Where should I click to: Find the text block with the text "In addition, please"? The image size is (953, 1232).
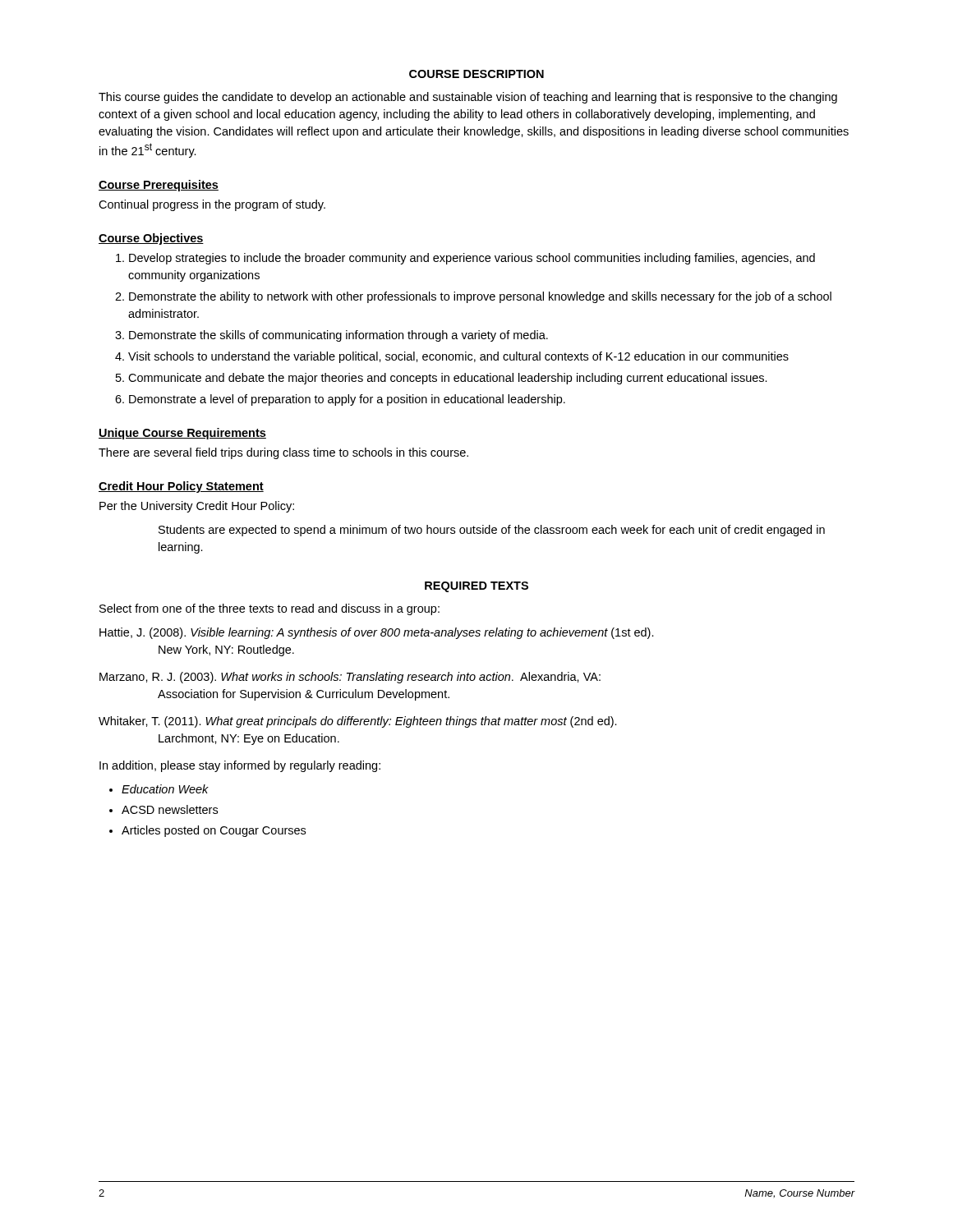(240, 766)
